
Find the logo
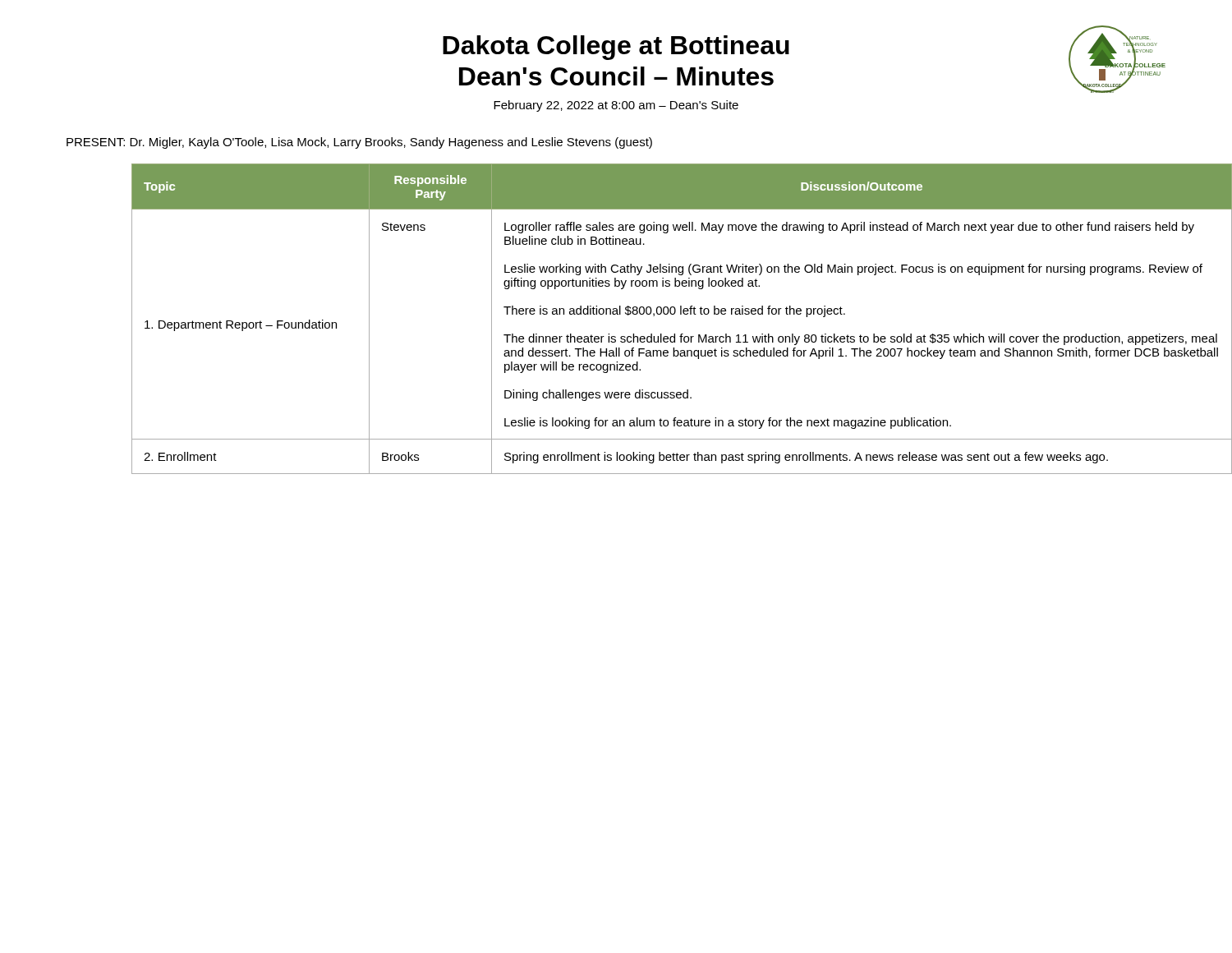[1113, 63]
